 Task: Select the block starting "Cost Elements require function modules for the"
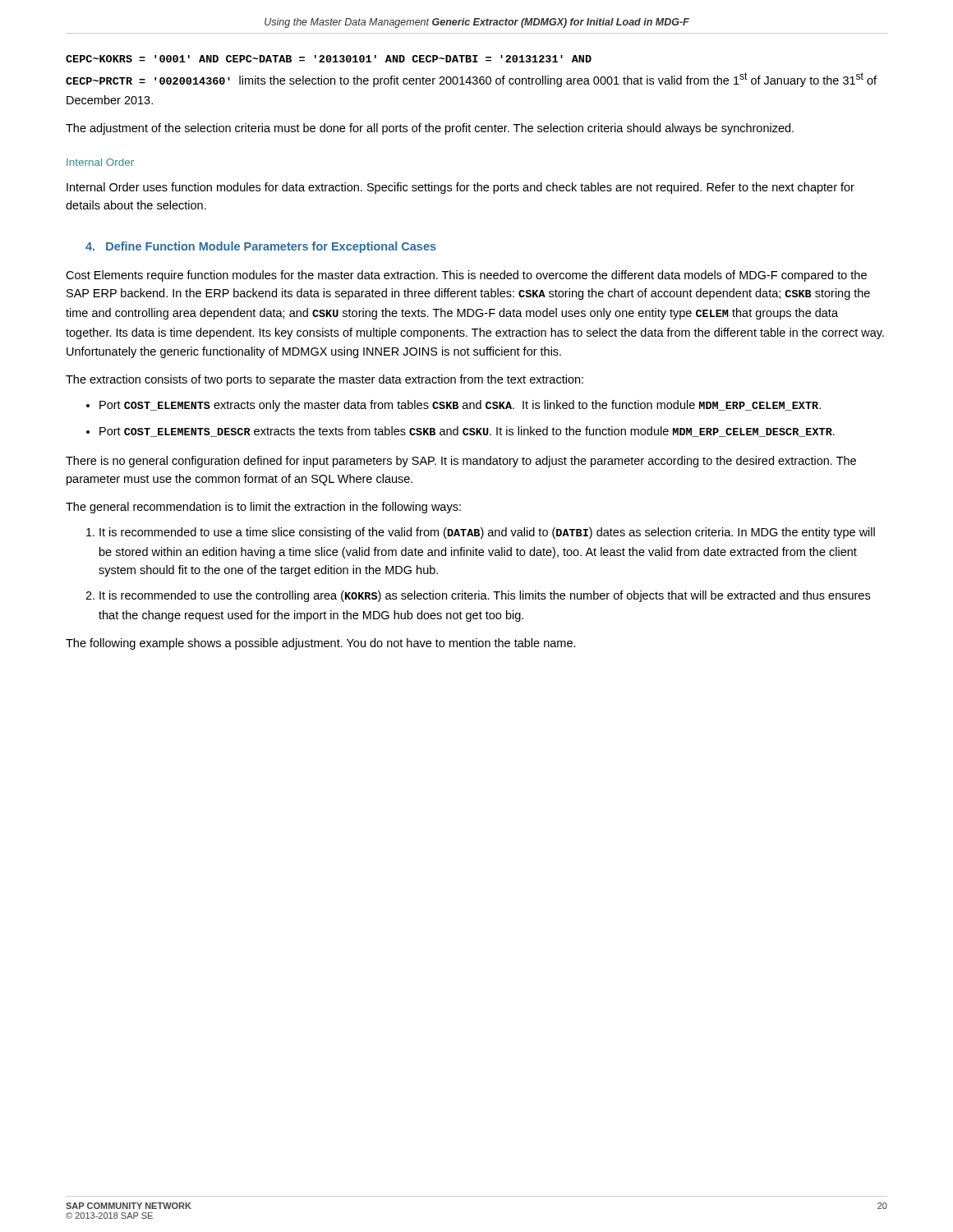[475, 313]
